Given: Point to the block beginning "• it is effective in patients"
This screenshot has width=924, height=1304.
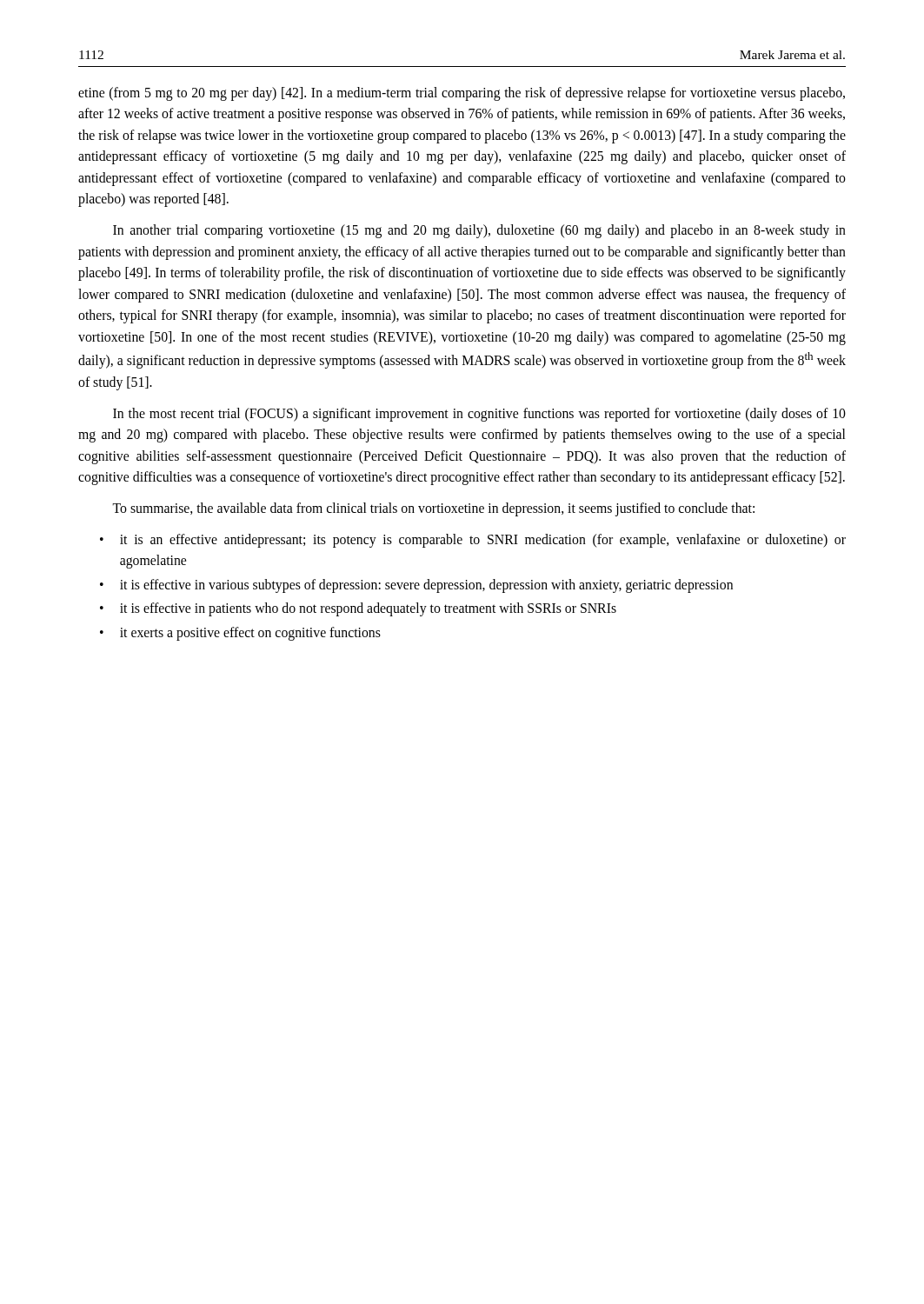Looking at the screenshot, I should (x=472, y=609).
